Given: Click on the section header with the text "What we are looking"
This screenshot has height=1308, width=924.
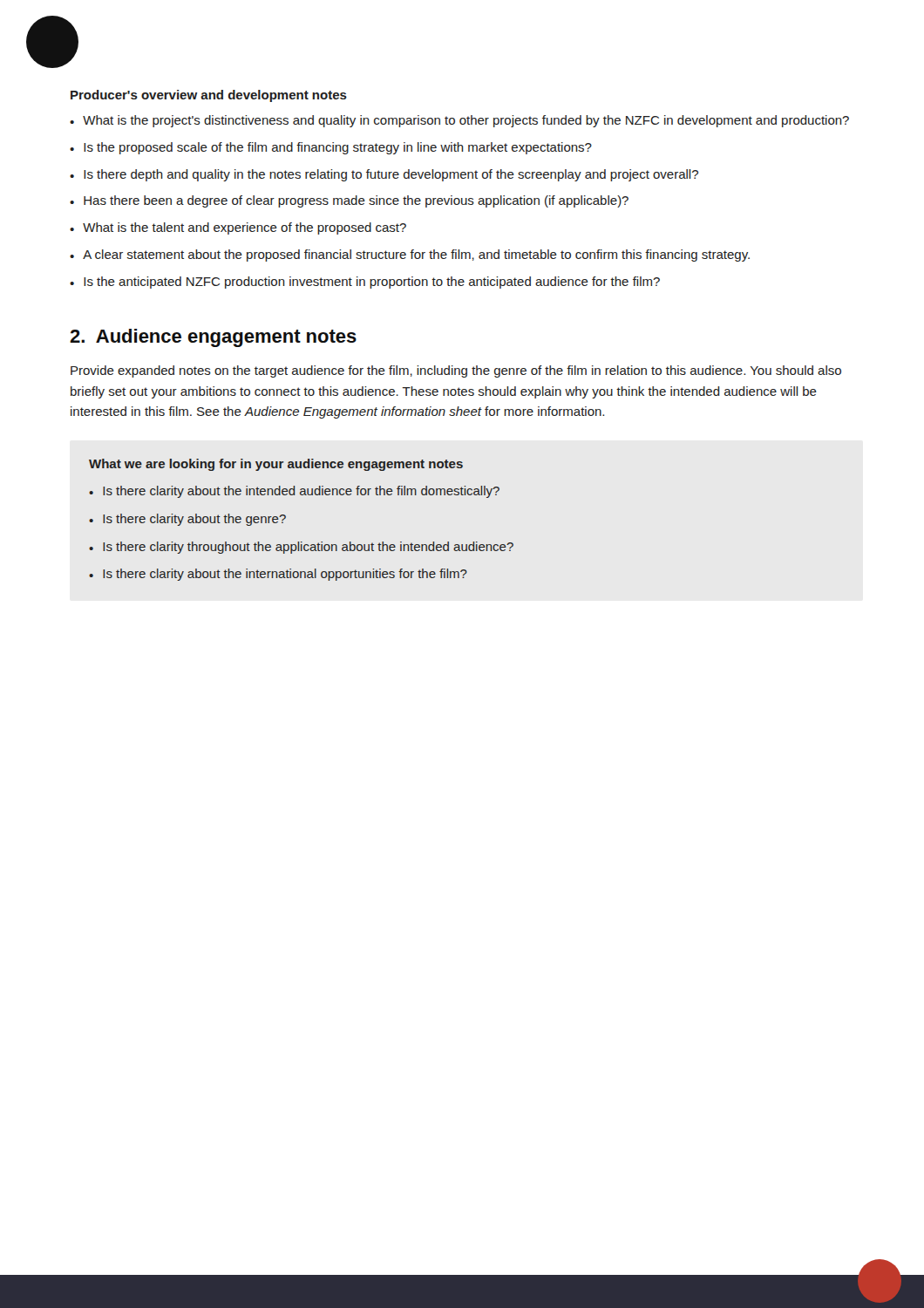Looking at the screenshot, I should click(276, 463).
